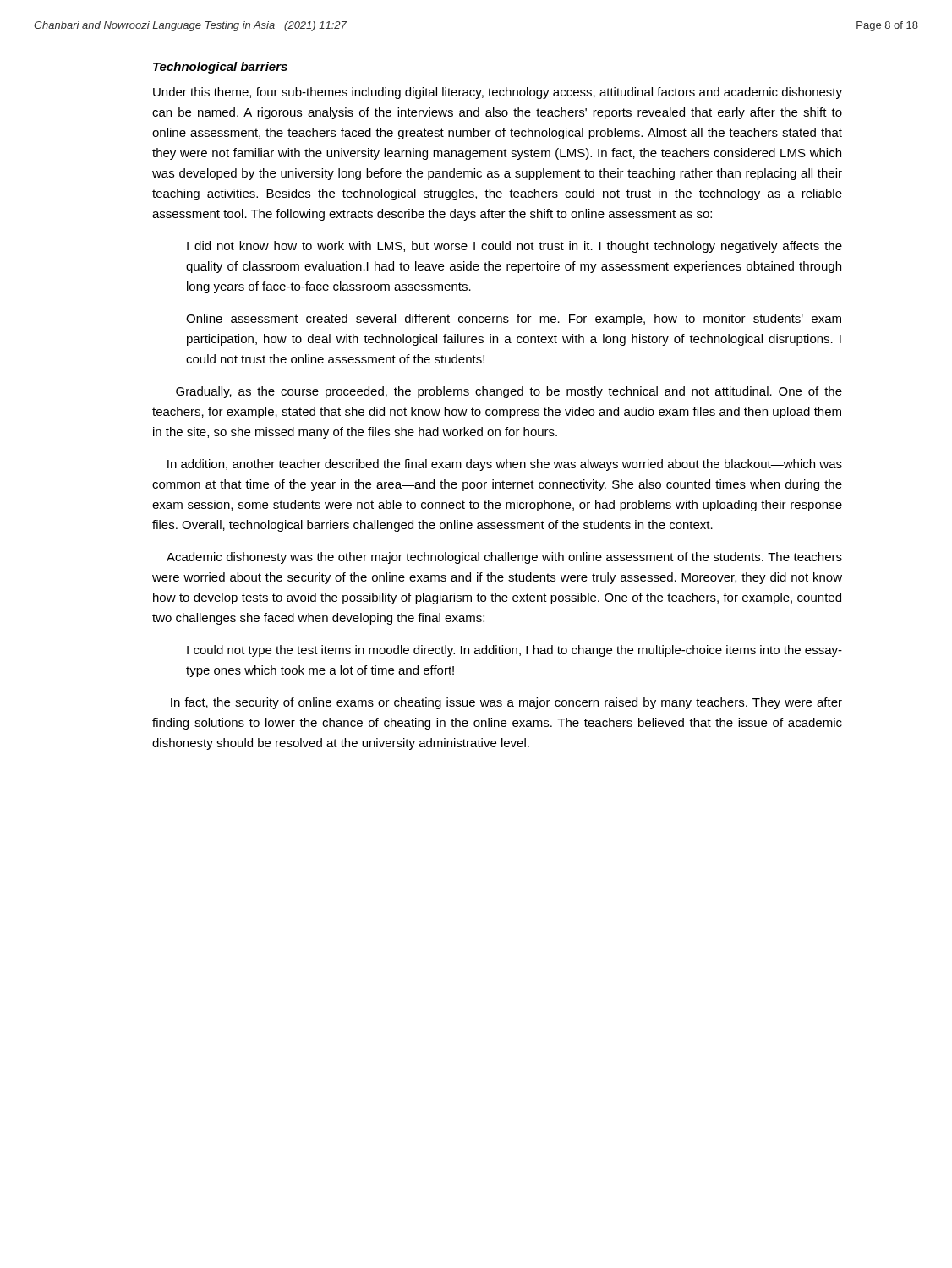Click the passage that begins "Under this theme,"

point(497,153)
